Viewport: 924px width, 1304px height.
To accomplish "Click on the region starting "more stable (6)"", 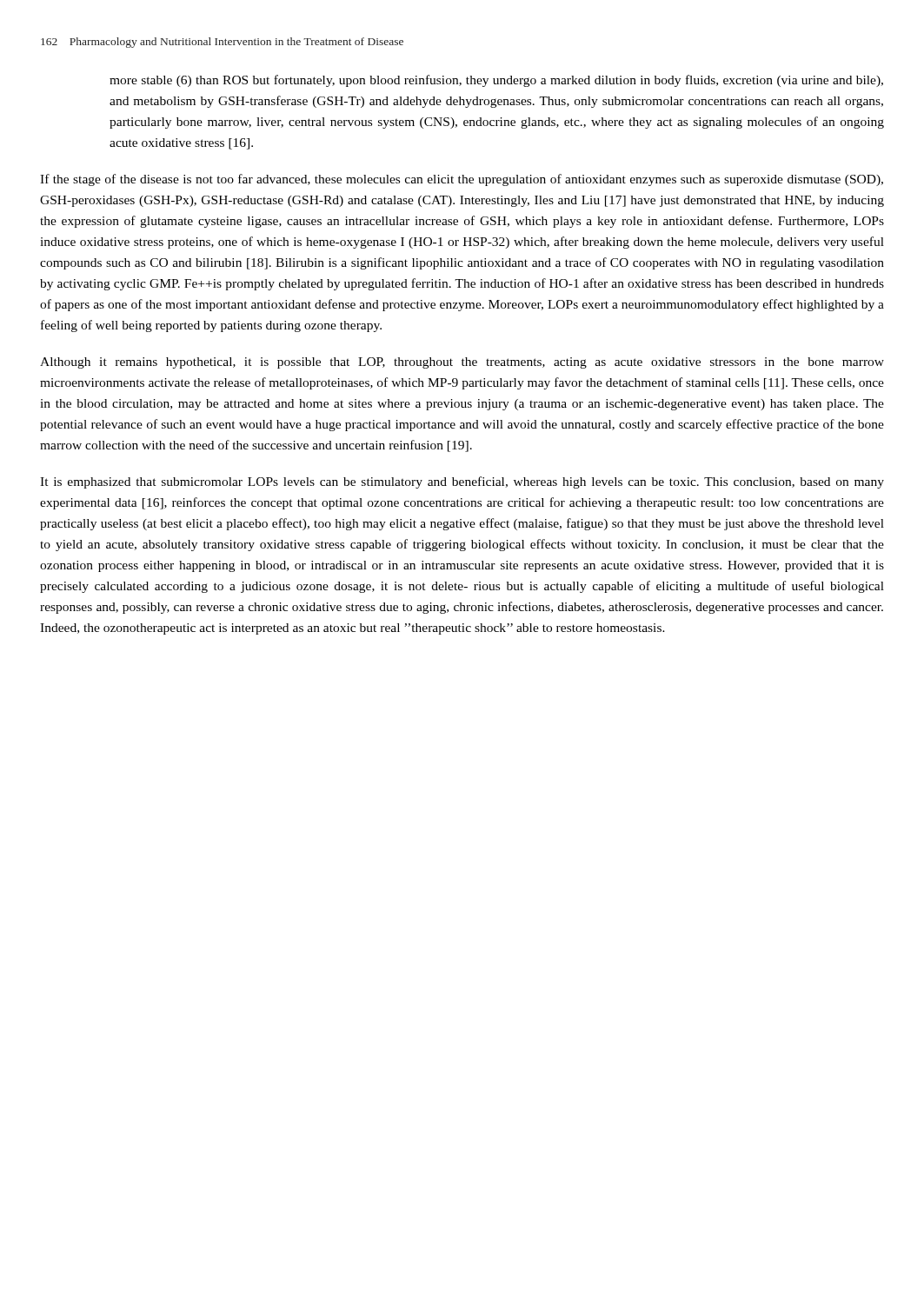I will pos(497,111).
